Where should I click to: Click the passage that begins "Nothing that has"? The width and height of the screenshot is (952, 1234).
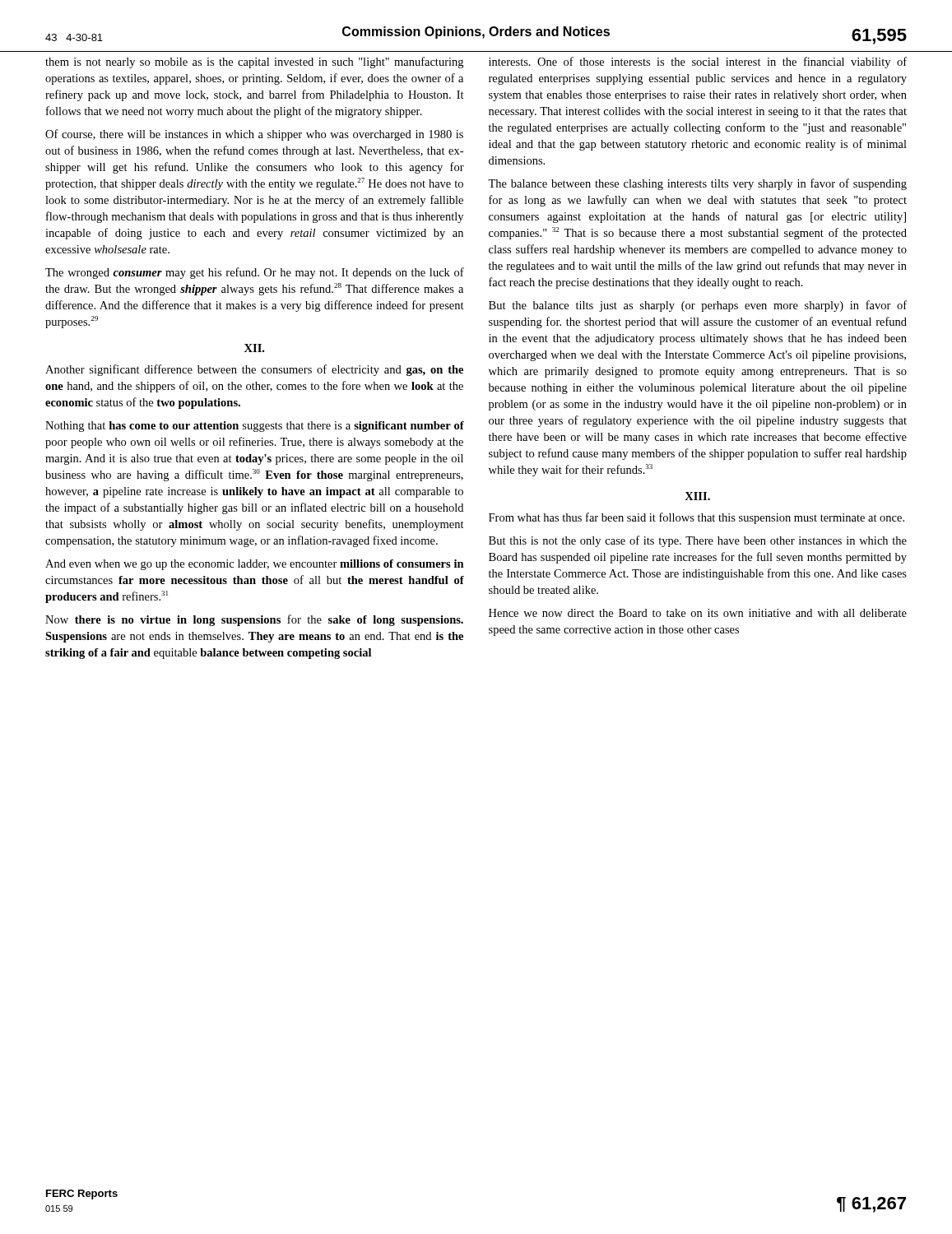click(254, 483)
